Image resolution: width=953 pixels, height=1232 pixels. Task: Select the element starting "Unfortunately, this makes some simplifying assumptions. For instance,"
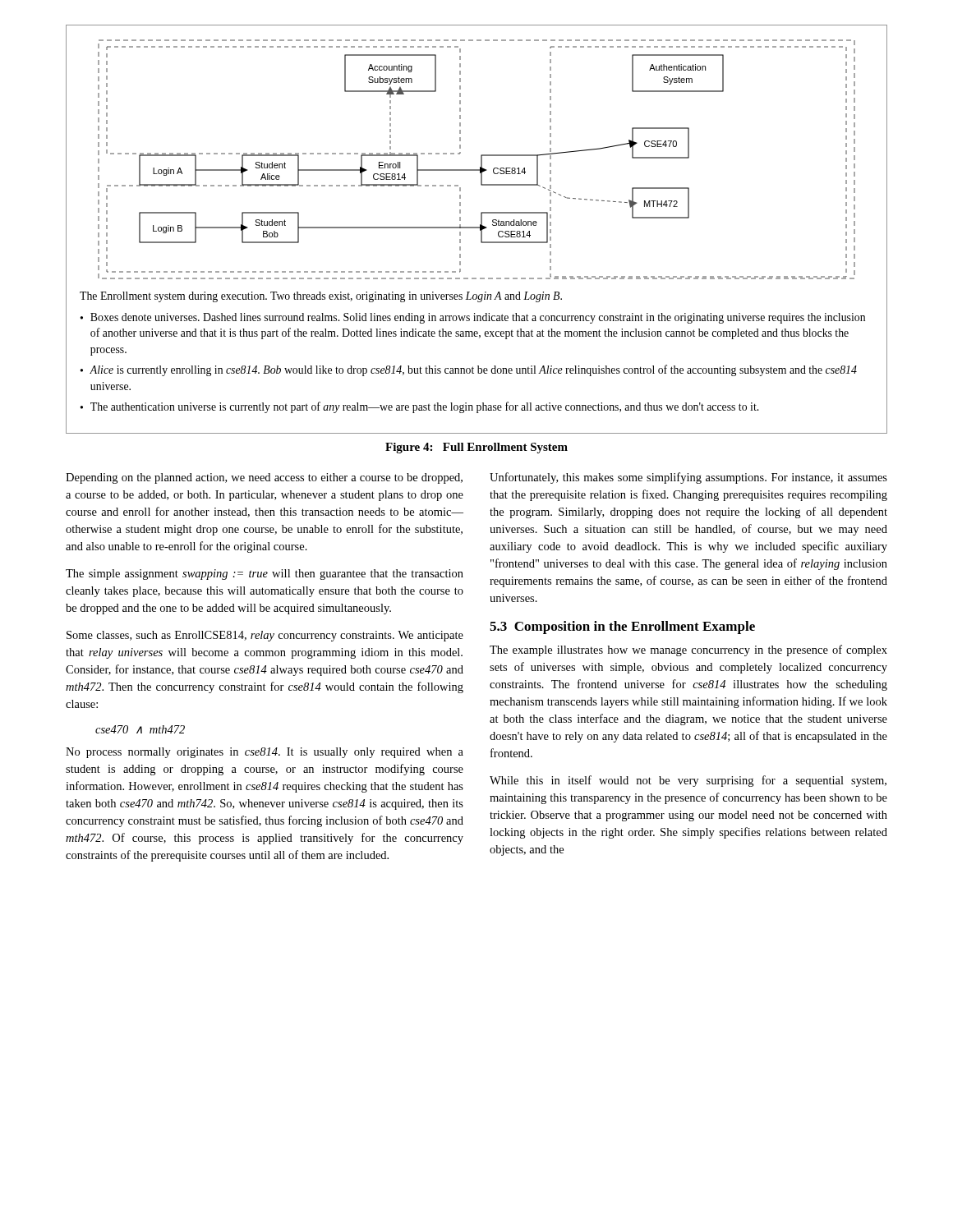[x=688, y=538]
